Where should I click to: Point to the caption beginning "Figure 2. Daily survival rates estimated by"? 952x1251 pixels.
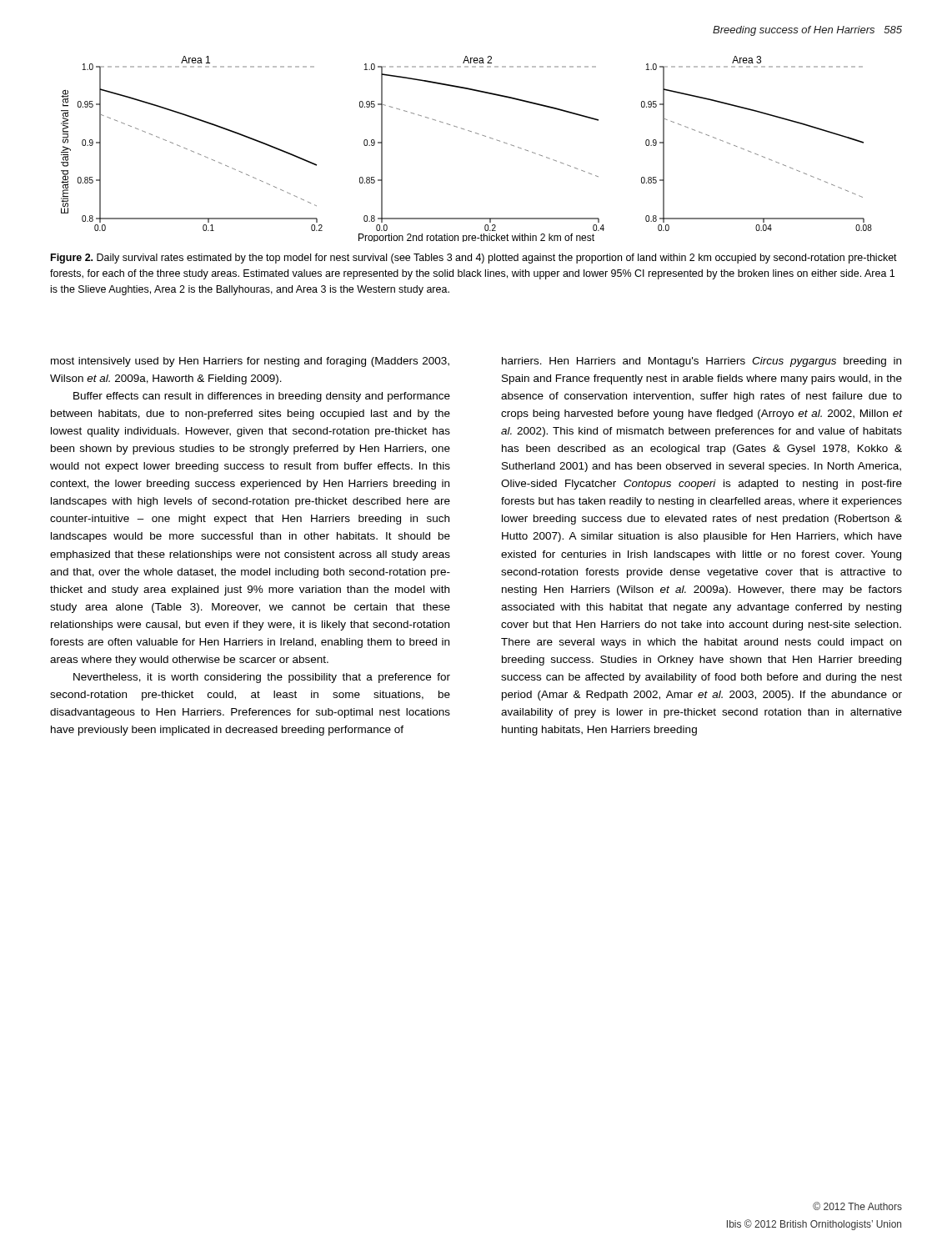(473, 273)
